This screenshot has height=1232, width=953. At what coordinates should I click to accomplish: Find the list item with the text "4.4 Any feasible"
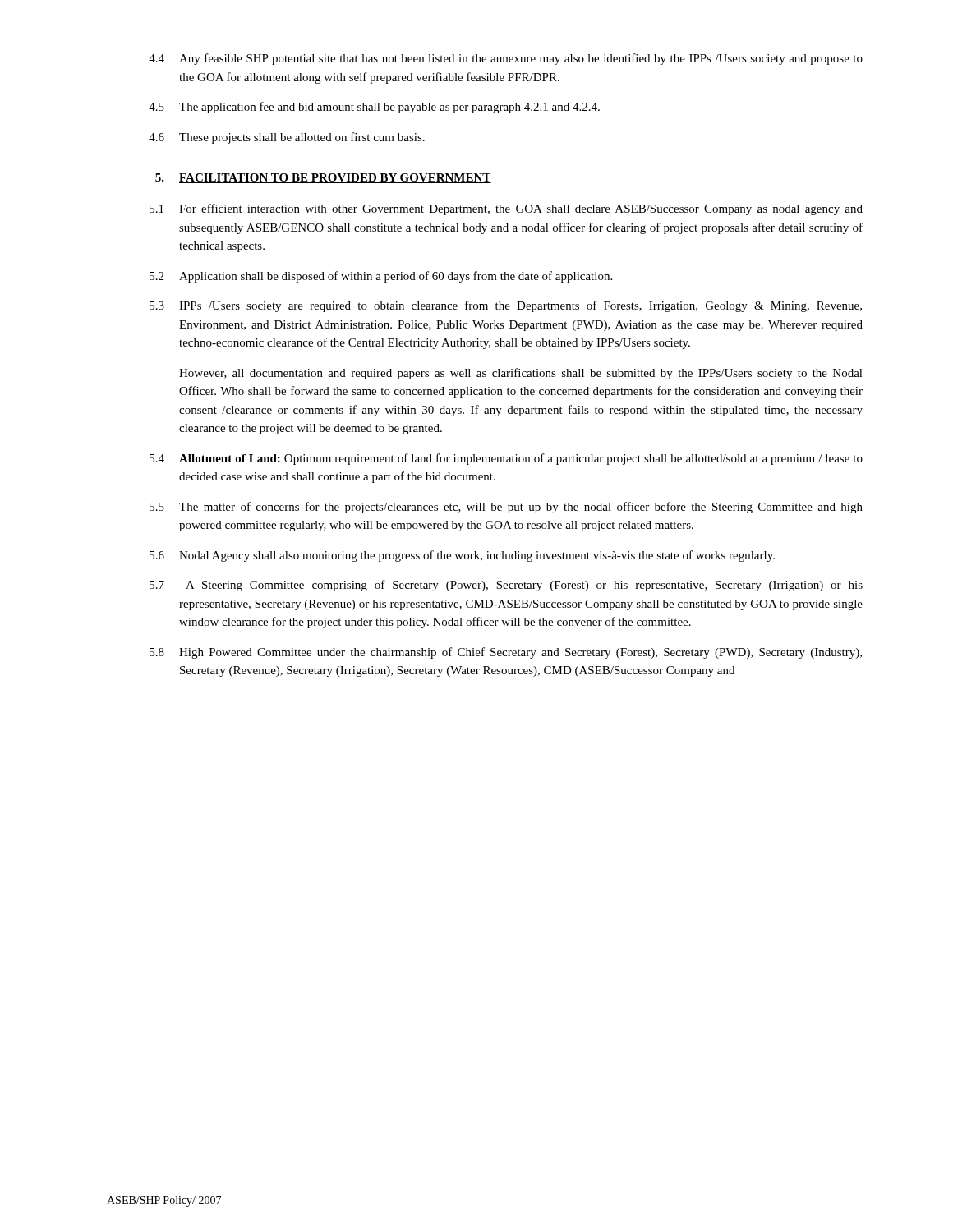(x=485, y=68)
